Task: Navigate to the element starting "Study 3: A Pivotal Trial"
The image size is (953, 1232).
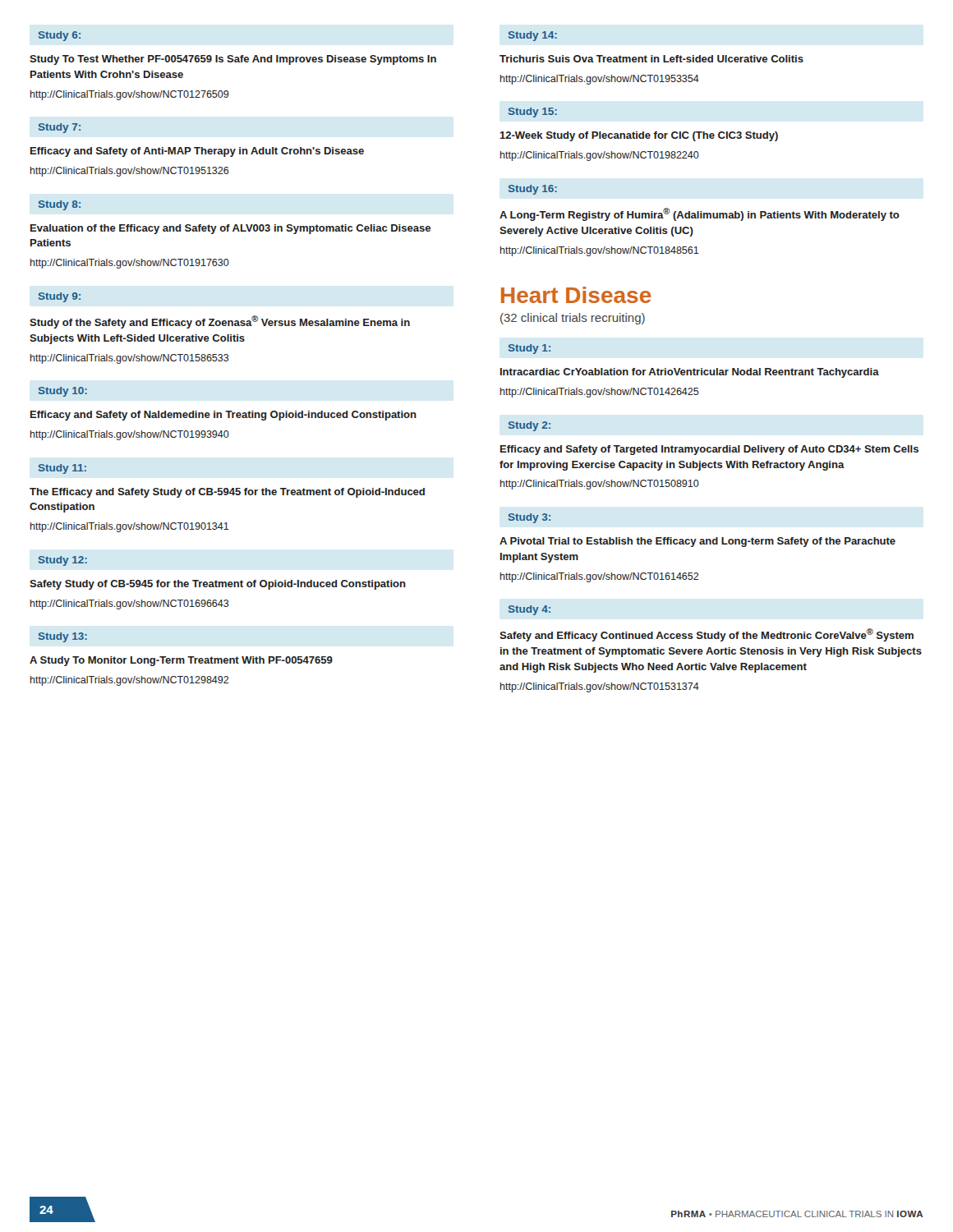Action: pyautogui.click(x=711, y=545)
